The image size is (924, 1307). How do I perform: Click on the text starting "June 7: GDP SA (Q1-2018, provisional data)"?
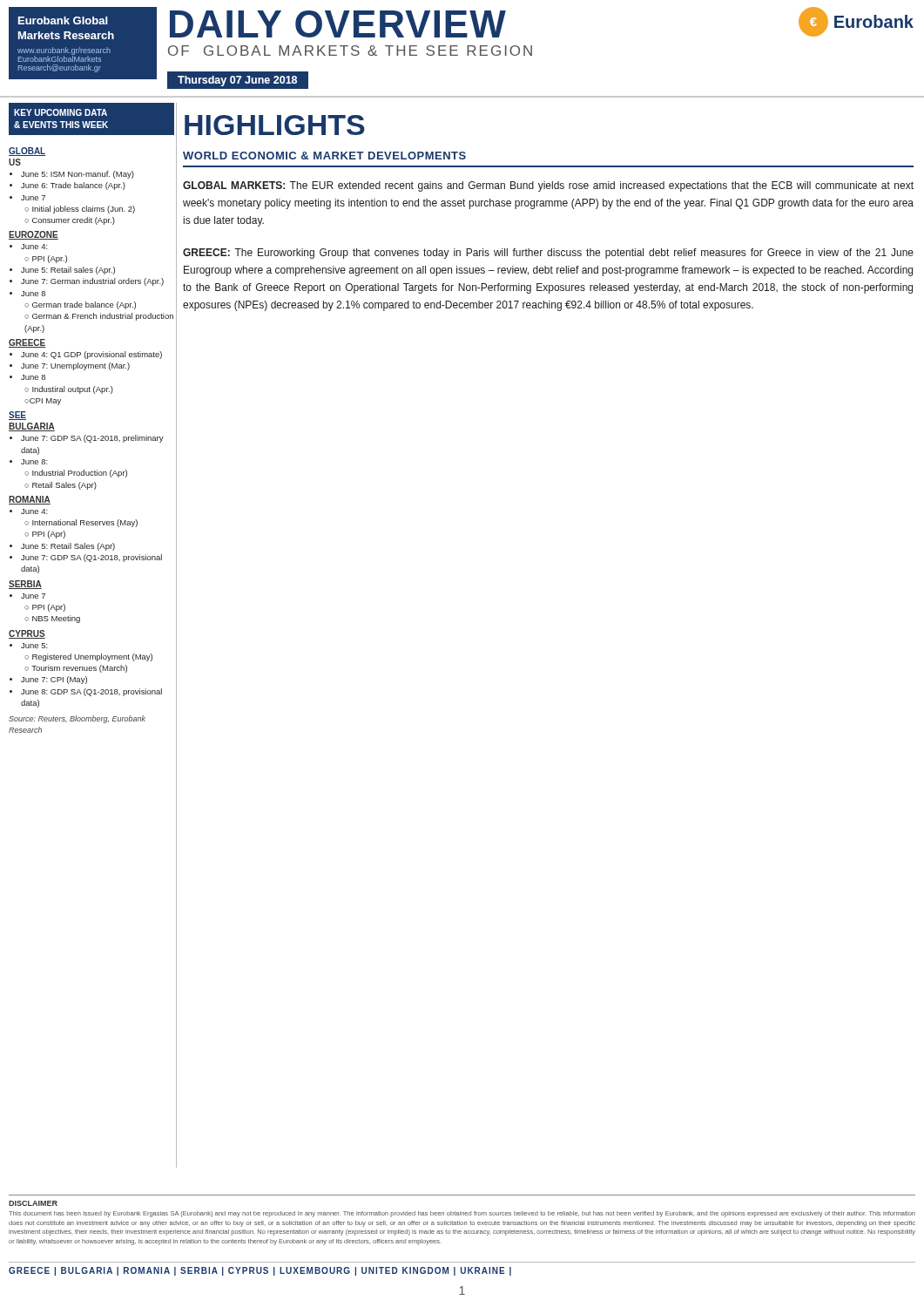pyautogui.click(x=92, y=563)
